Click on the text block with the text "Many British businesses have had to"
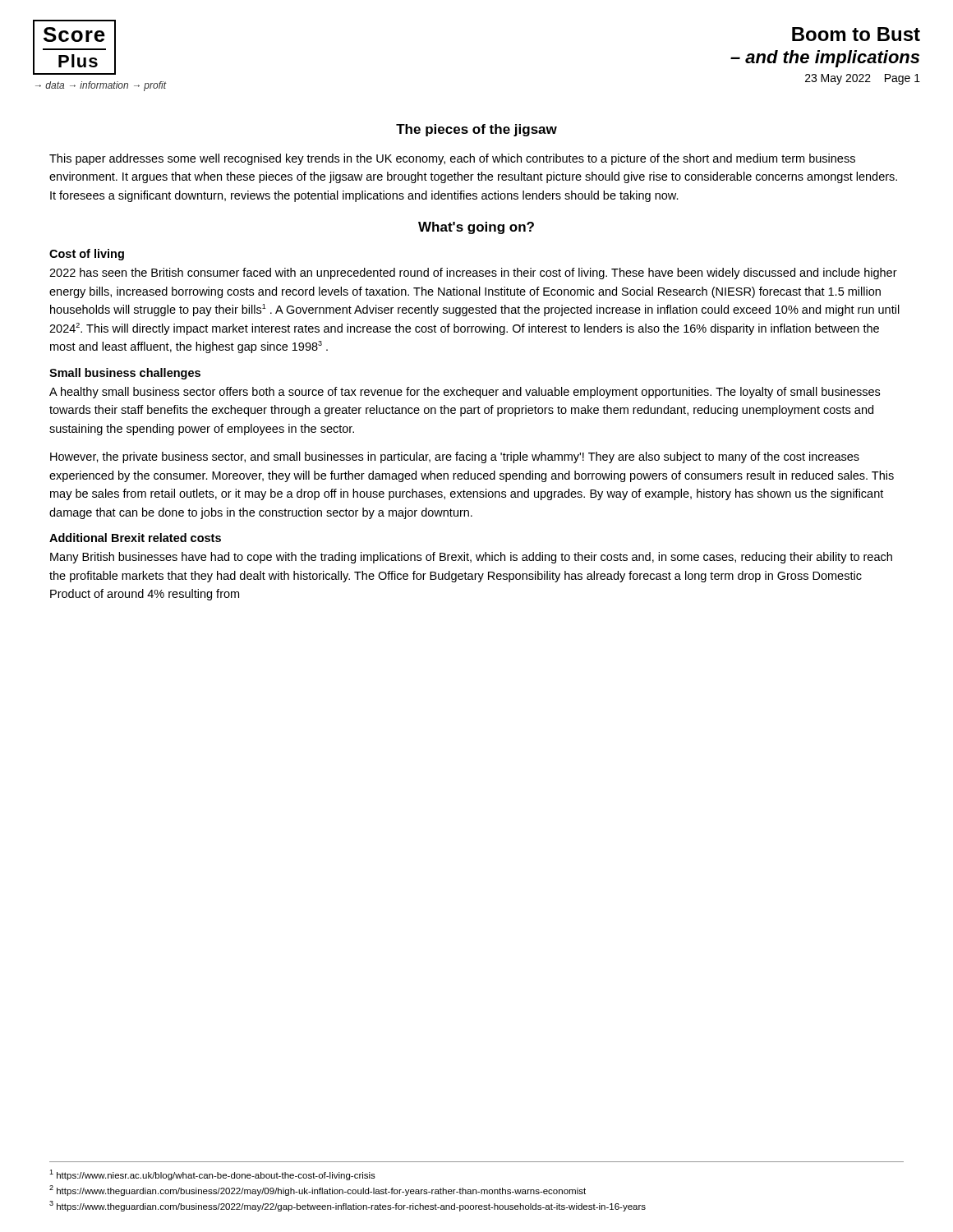This screenshot has width=953, height=1232. pyautogui.click(x=471, y=575)
